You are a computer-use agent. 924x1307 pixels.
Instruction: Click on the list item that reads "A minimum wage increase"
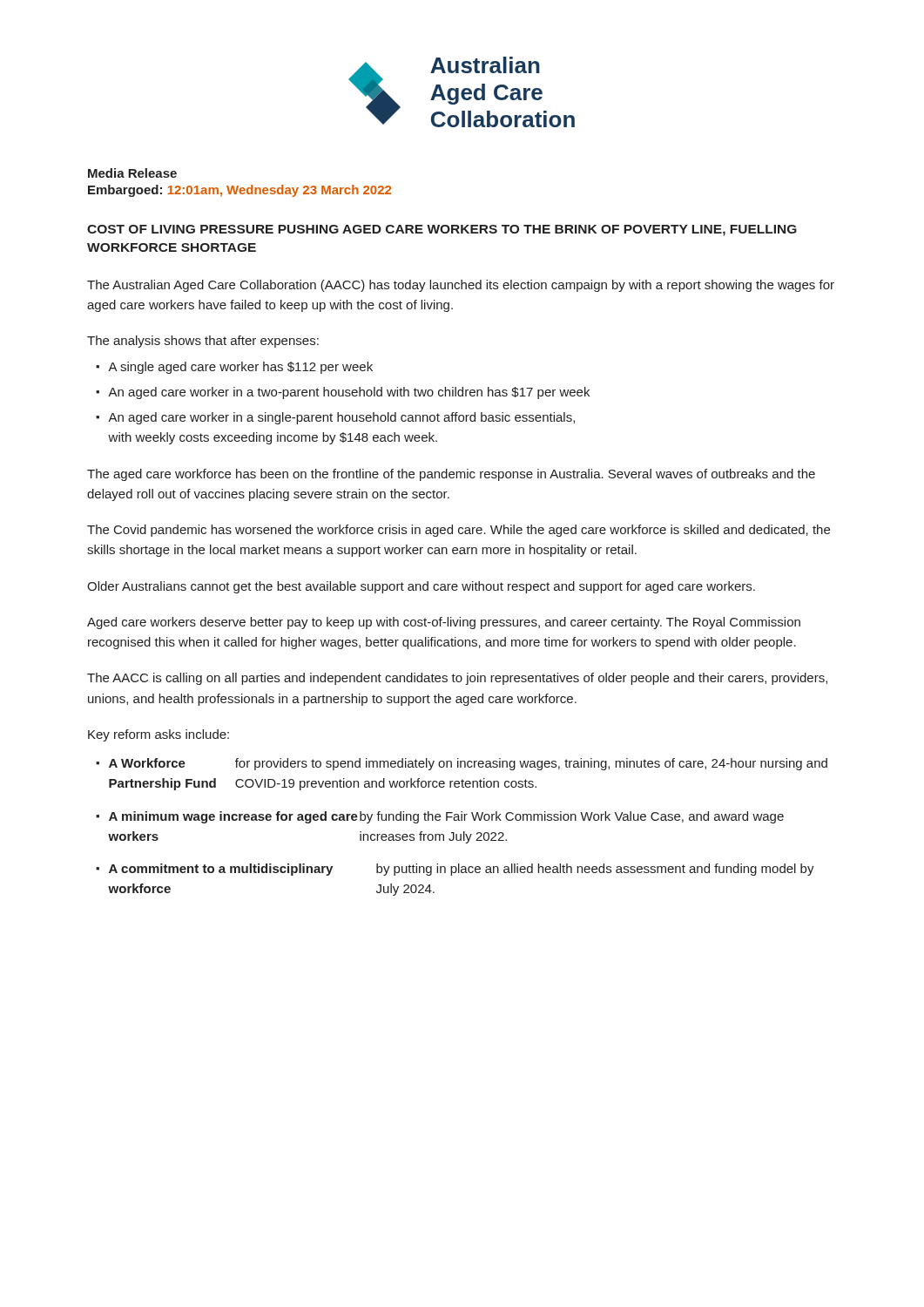(x=446, y=826)
